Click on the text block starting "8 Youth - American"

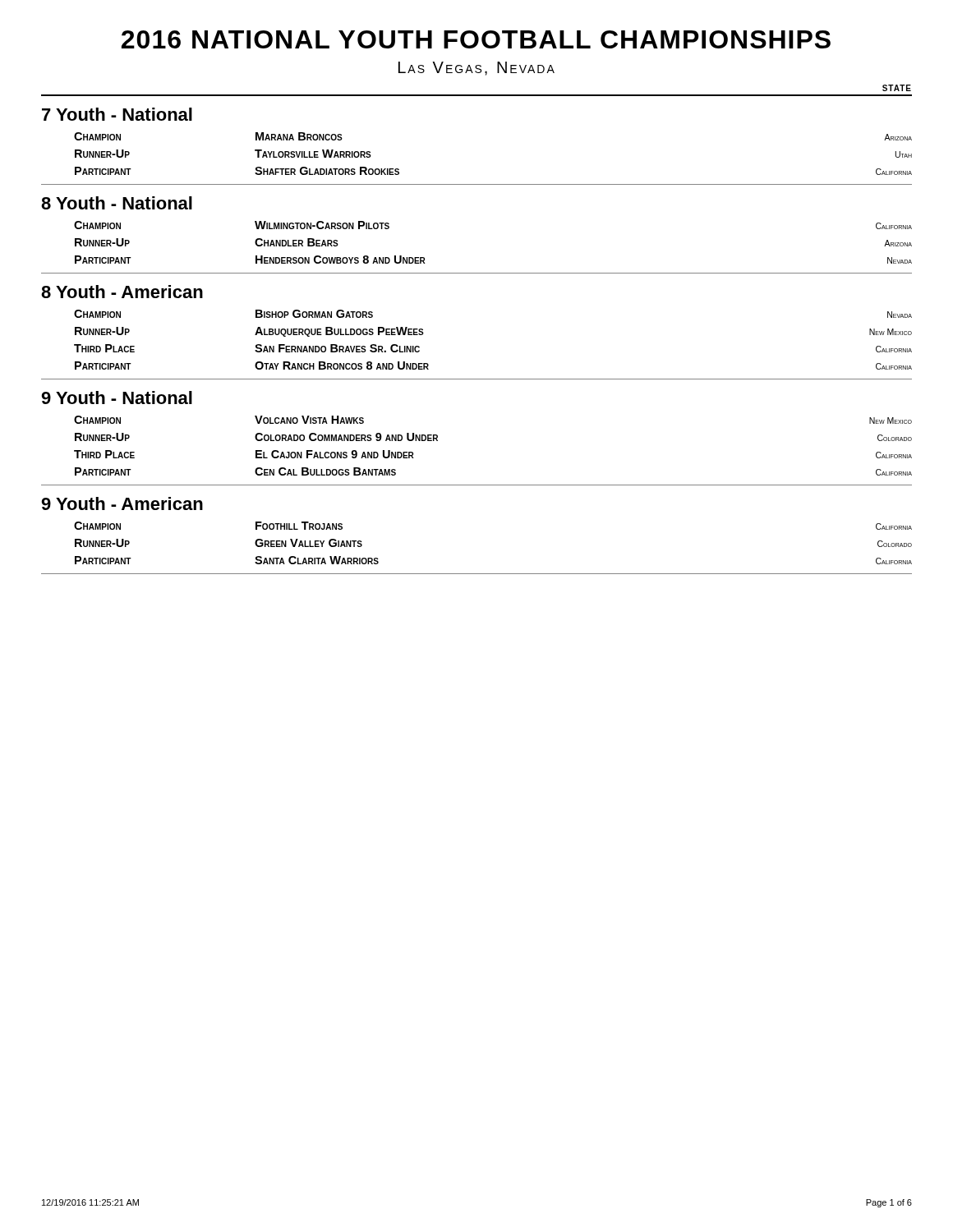[x=122, y=292]
